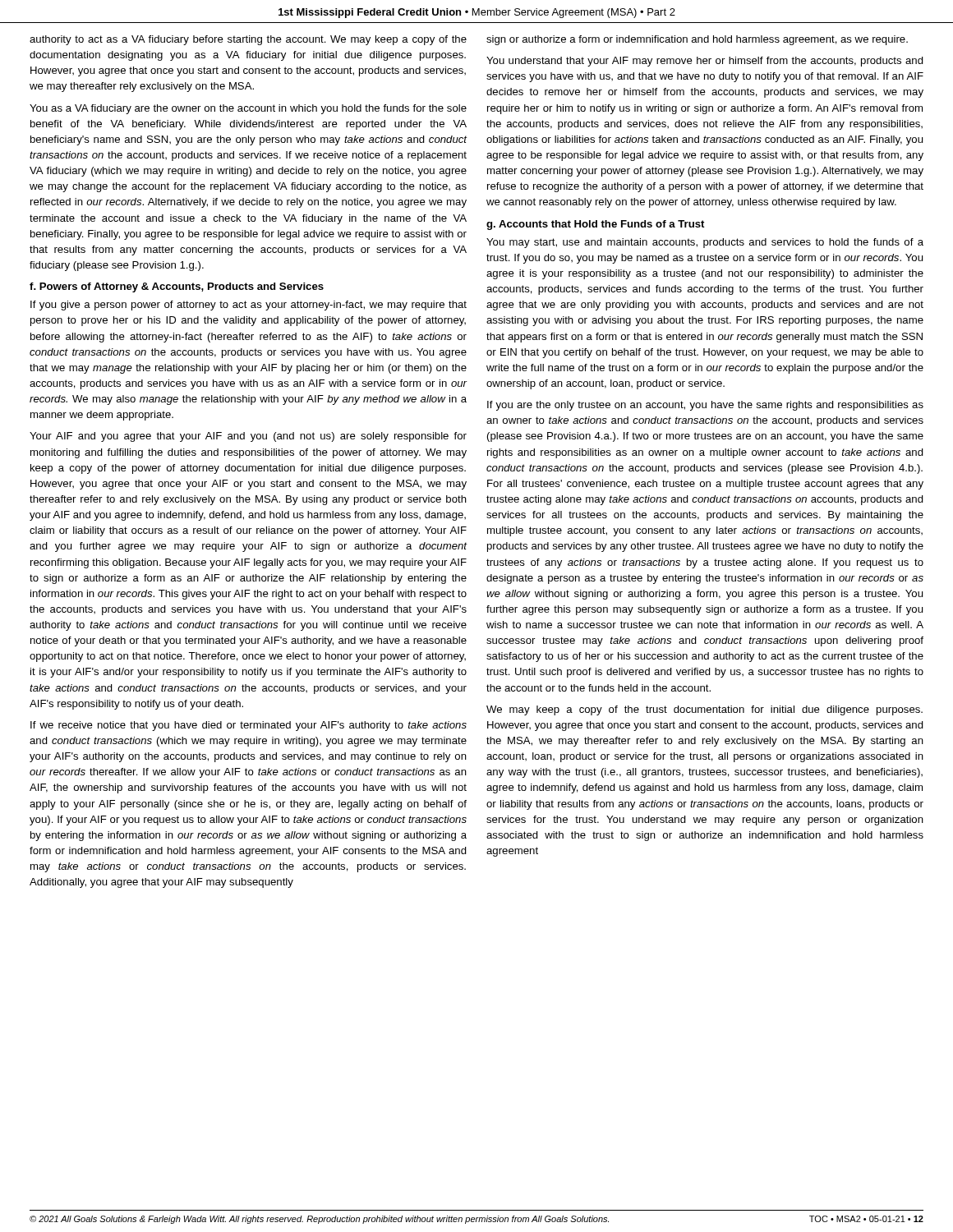The image size is (953, 1232).
Task: Point to the block beginning "Your AIF and you"
Action: pyautogui.click(x=248, y=570)
